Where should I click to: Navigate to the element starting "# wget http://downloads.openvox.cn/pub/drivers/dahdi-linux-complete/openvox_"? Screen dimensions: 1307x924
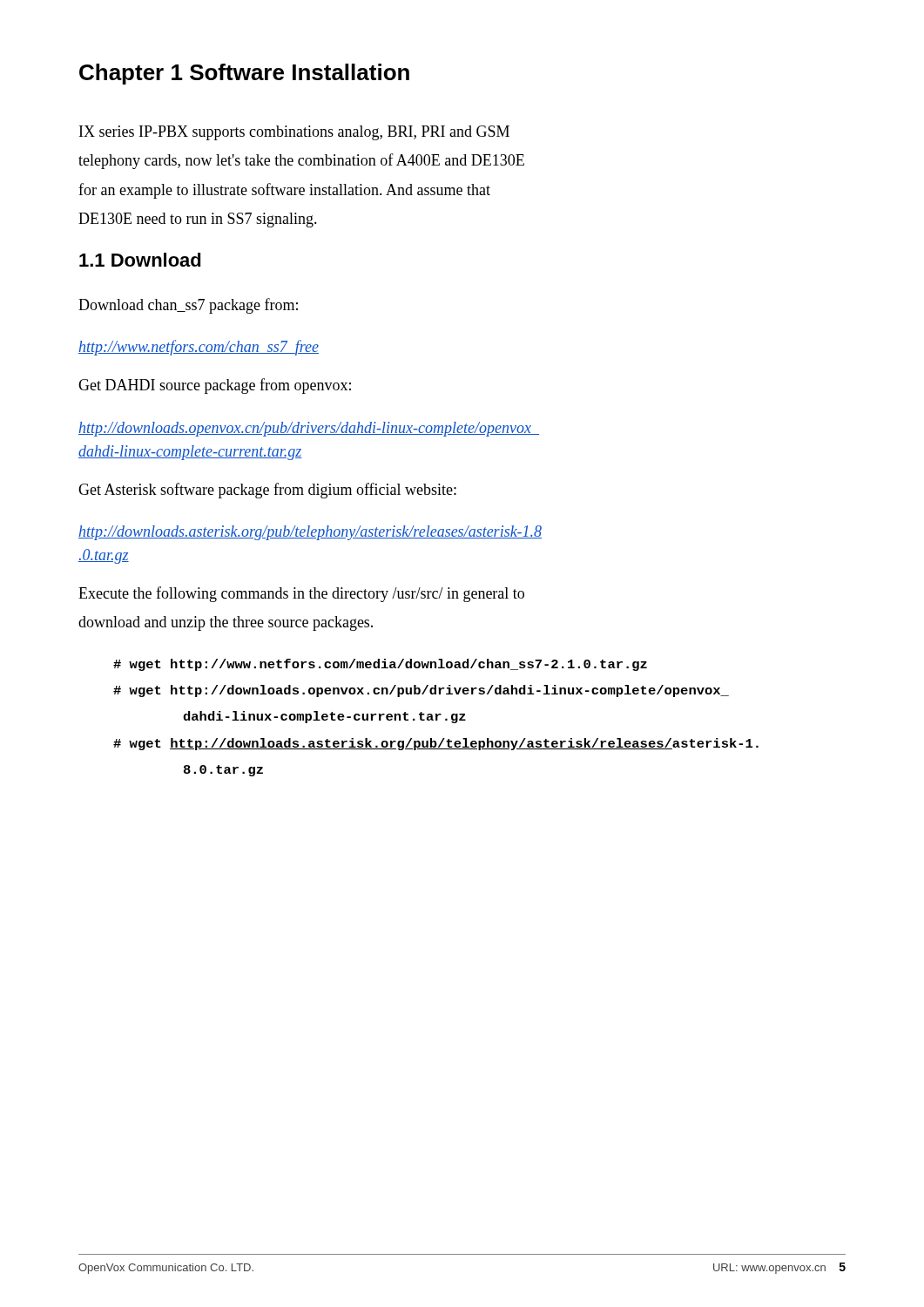click(x=479, y=704)
